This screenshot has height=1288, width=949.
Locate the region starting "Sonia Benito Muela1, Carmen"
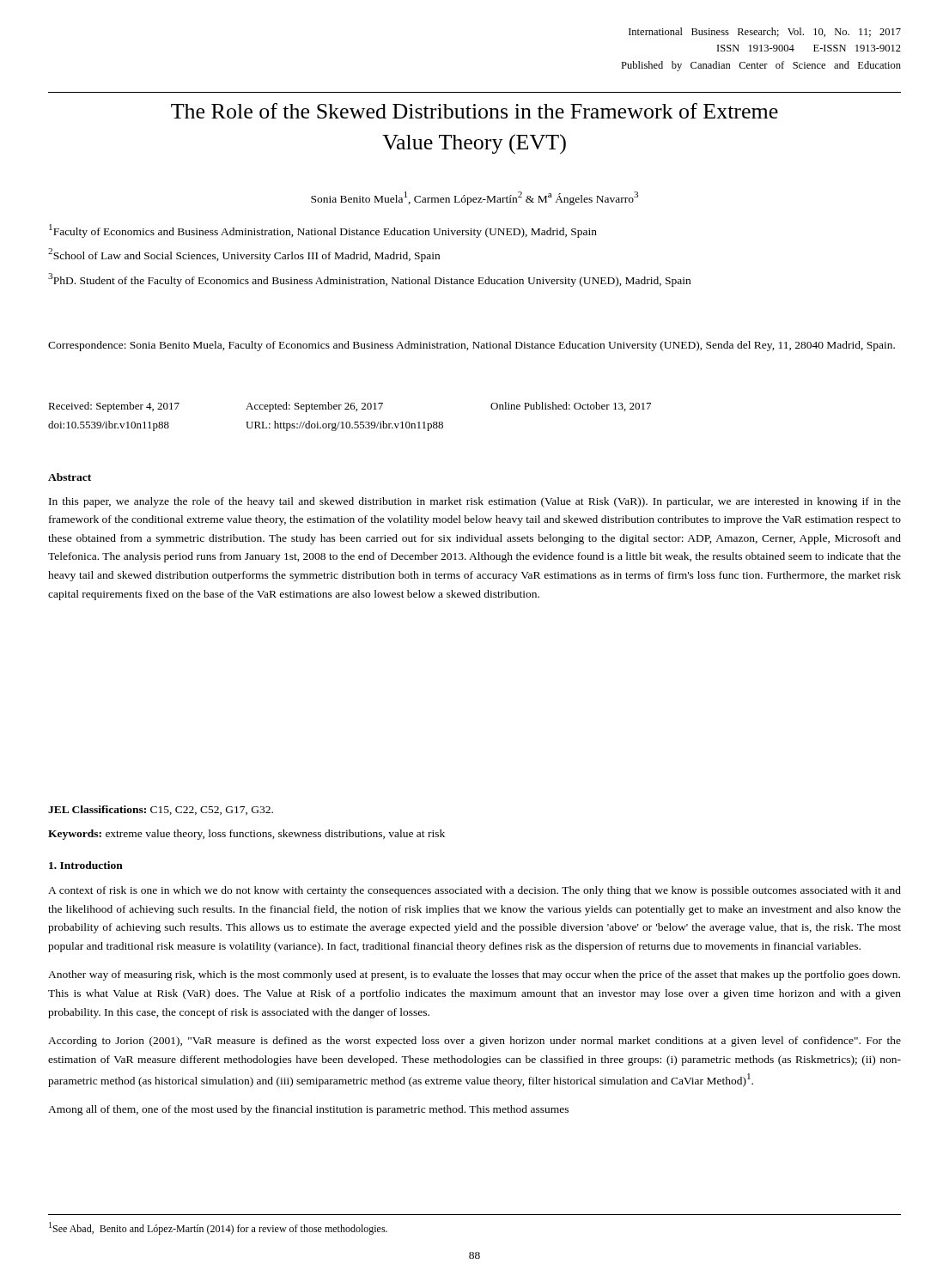474,197
